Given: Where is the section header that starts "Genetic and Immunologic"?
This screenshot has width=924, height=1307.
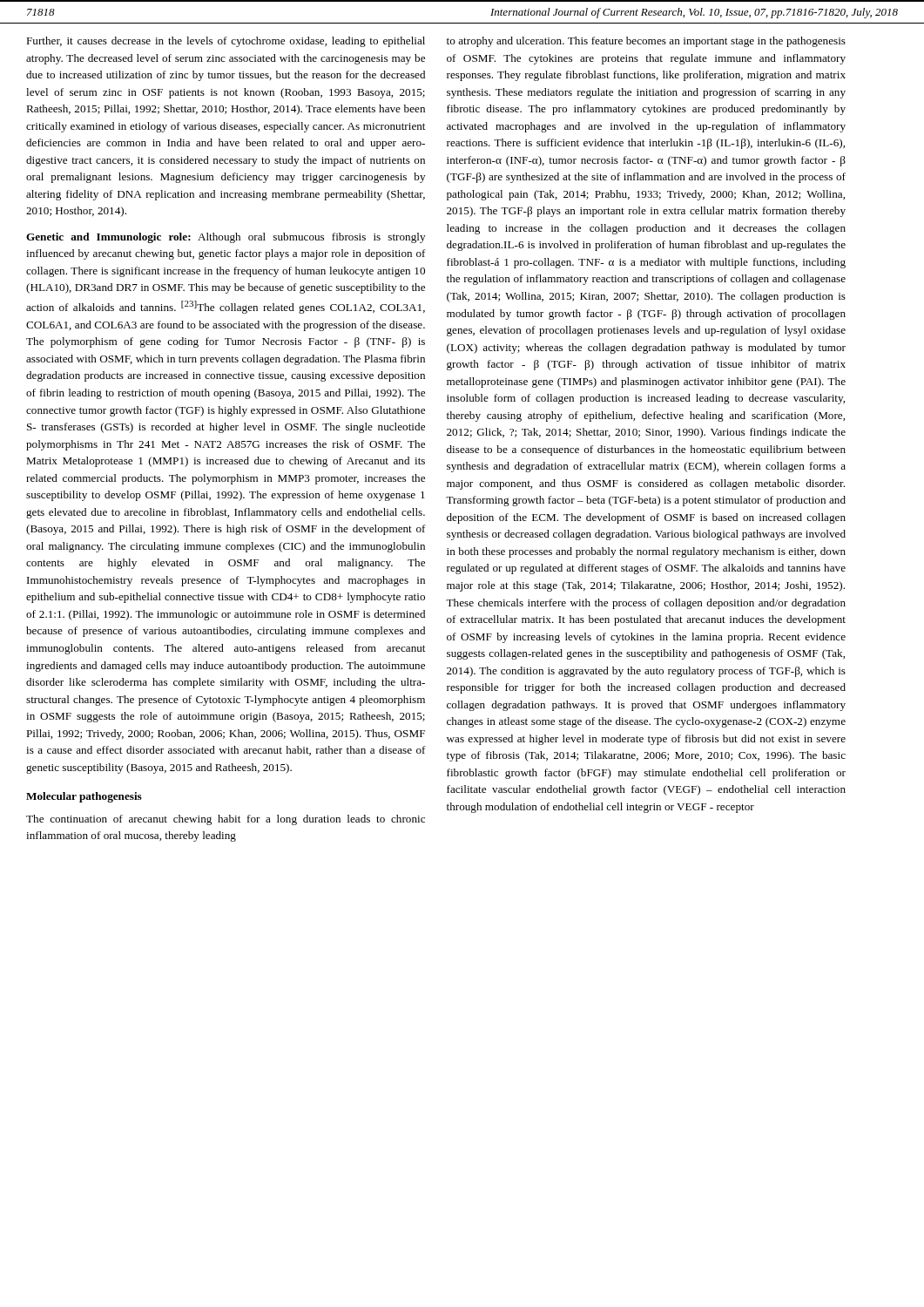Looking at the screenshot, I should click(x=226, y=502).
